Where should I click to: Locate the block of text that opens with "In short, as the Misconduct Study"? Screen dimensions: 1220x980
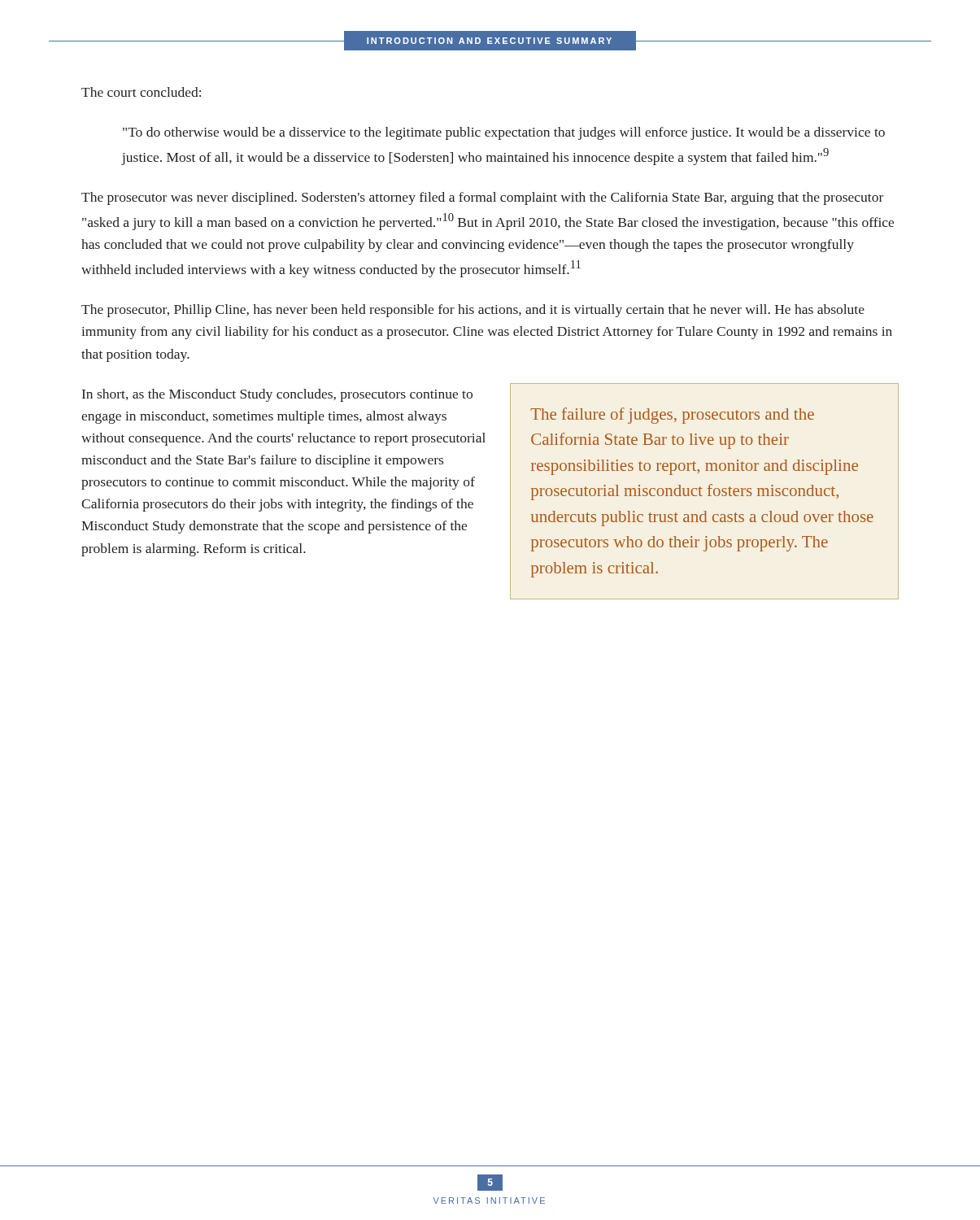pos(284,471)
